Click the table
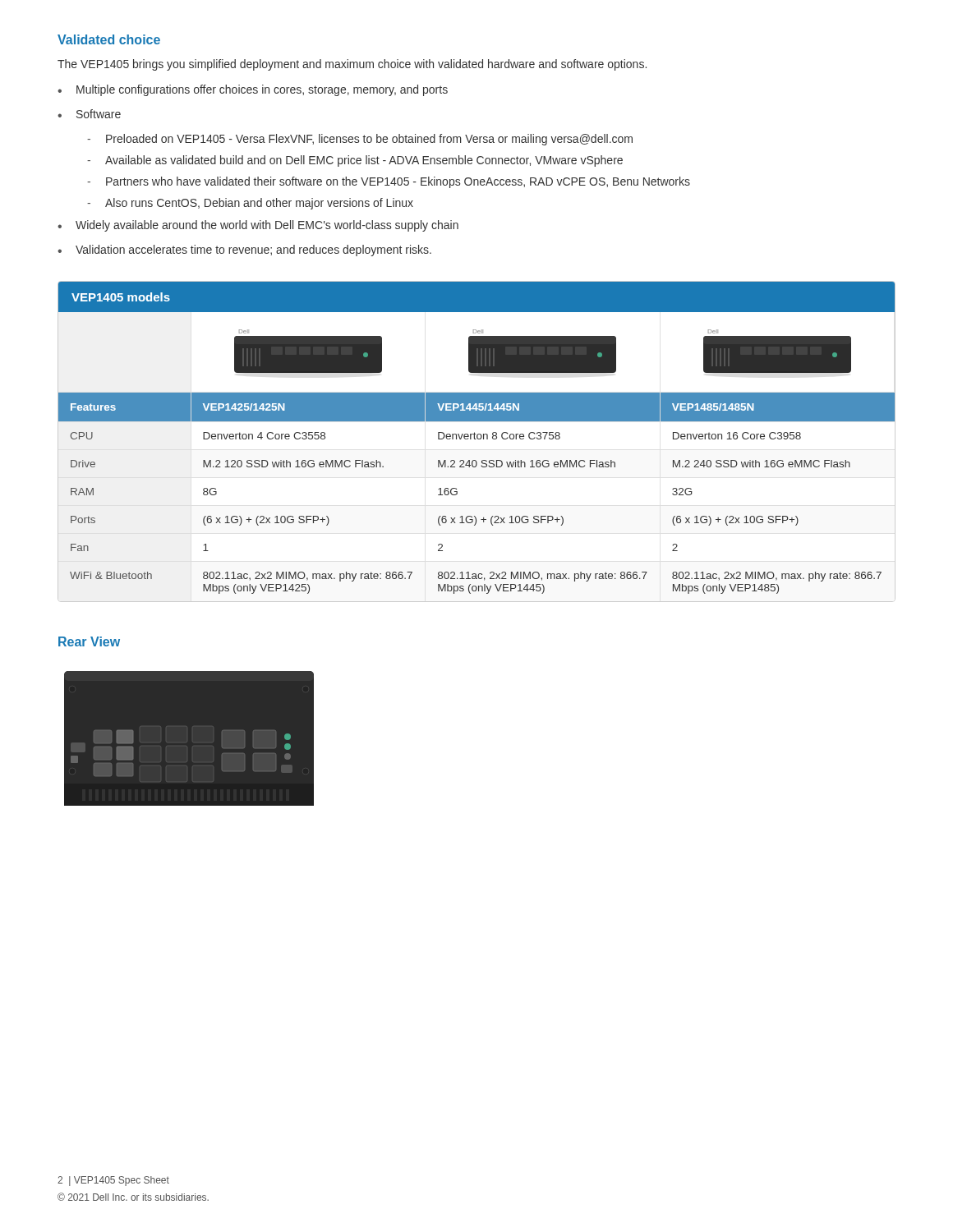The image size is (953, 1232). [x=476, y=441]
